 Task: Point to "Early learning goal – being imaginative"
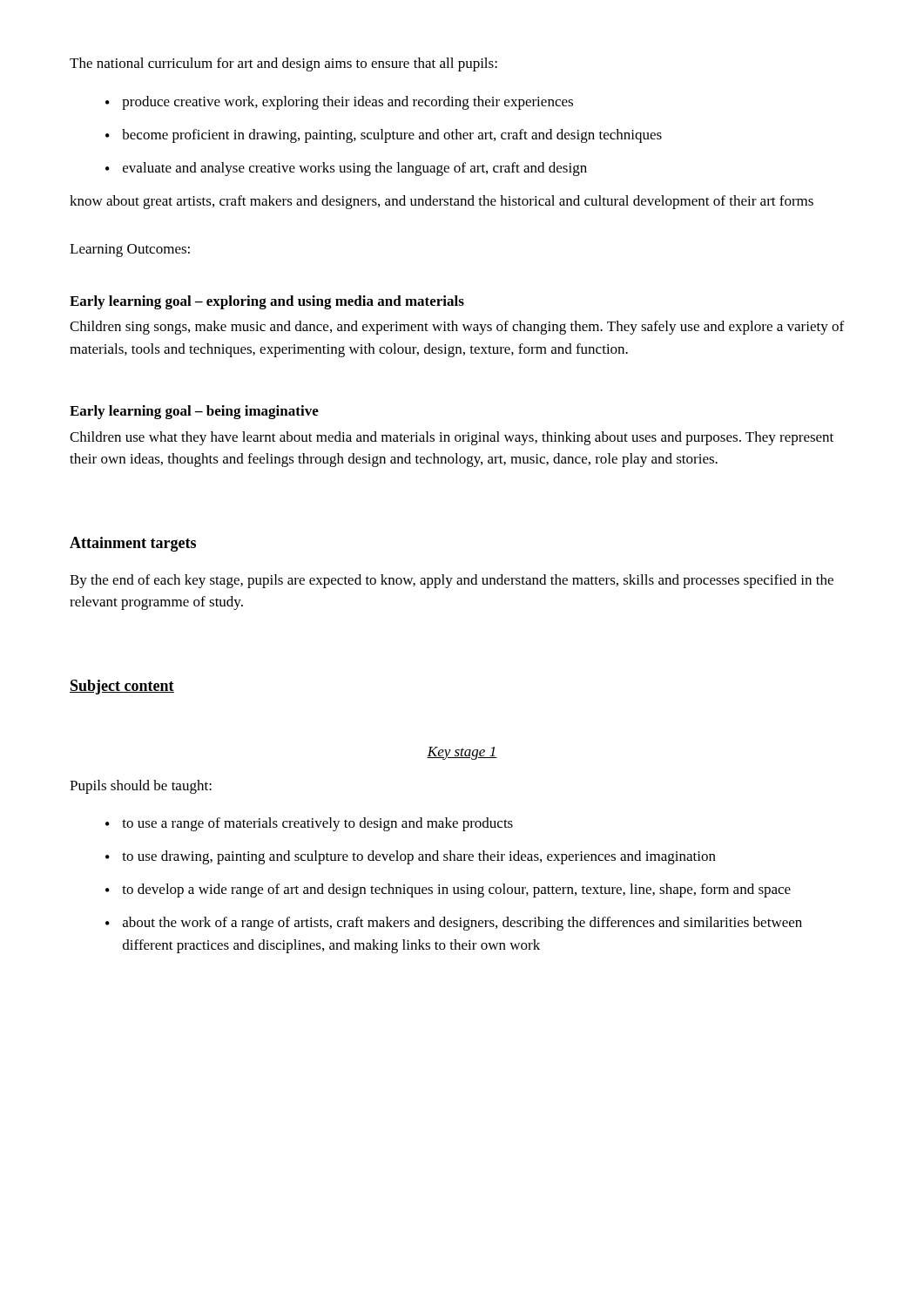click(194, 411)
